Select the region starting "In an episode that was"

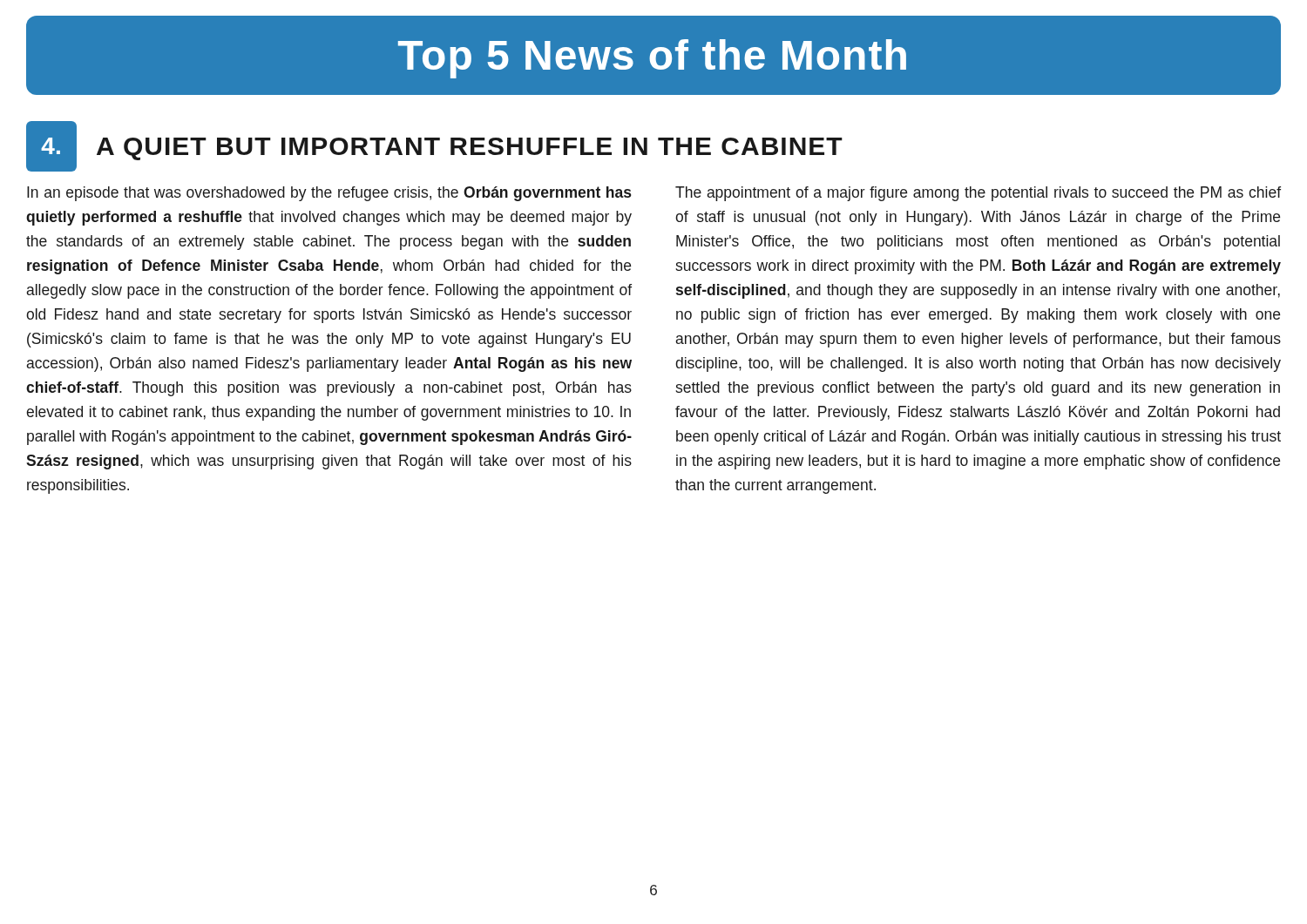tap(329, 339)
